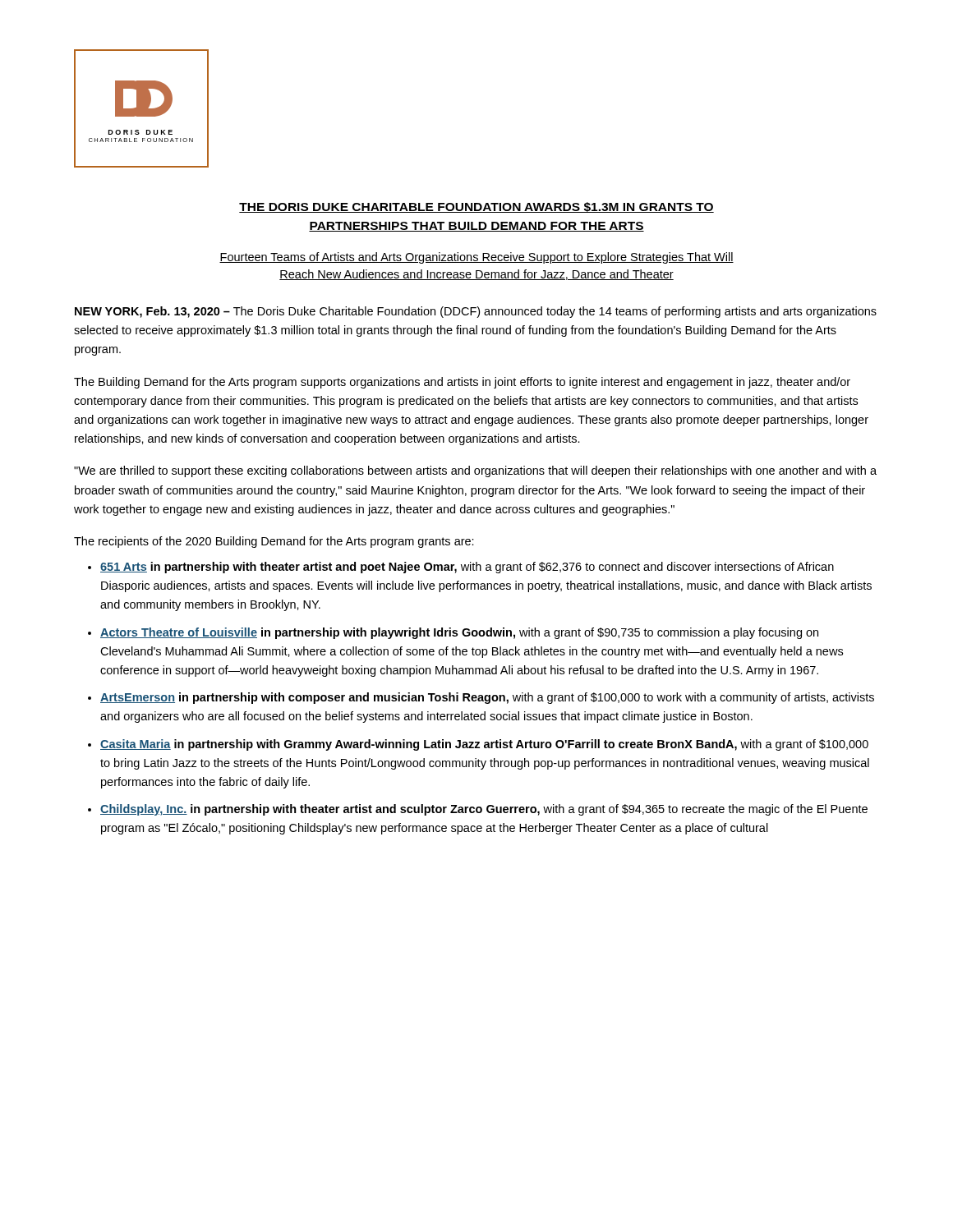Click on the block starting "The recipients of the 2020 Building Demand for"

click(x=274, y=541)
